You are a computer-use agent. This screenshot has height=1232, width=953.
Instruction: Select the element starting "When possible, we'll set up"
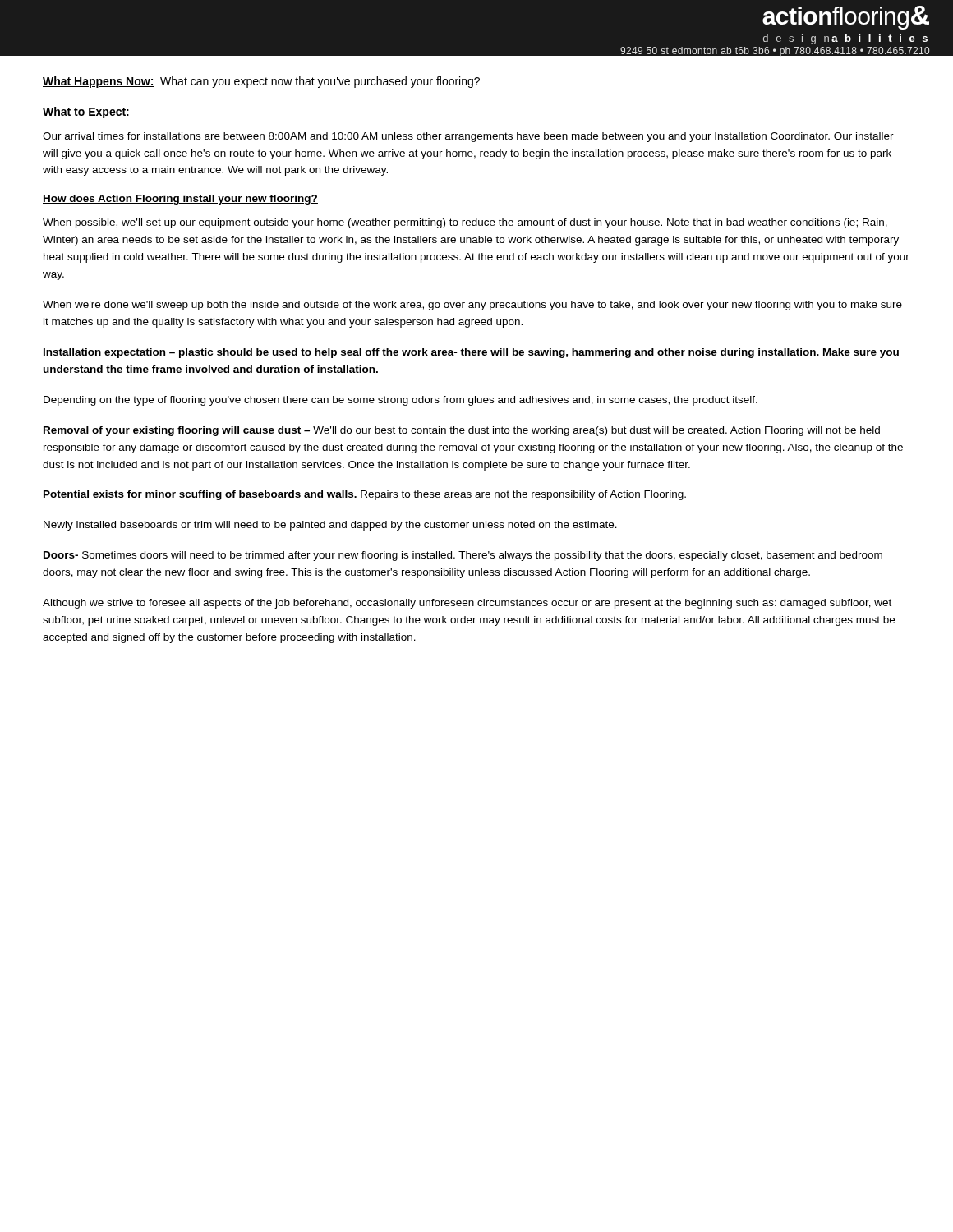(x=476, y=248)
